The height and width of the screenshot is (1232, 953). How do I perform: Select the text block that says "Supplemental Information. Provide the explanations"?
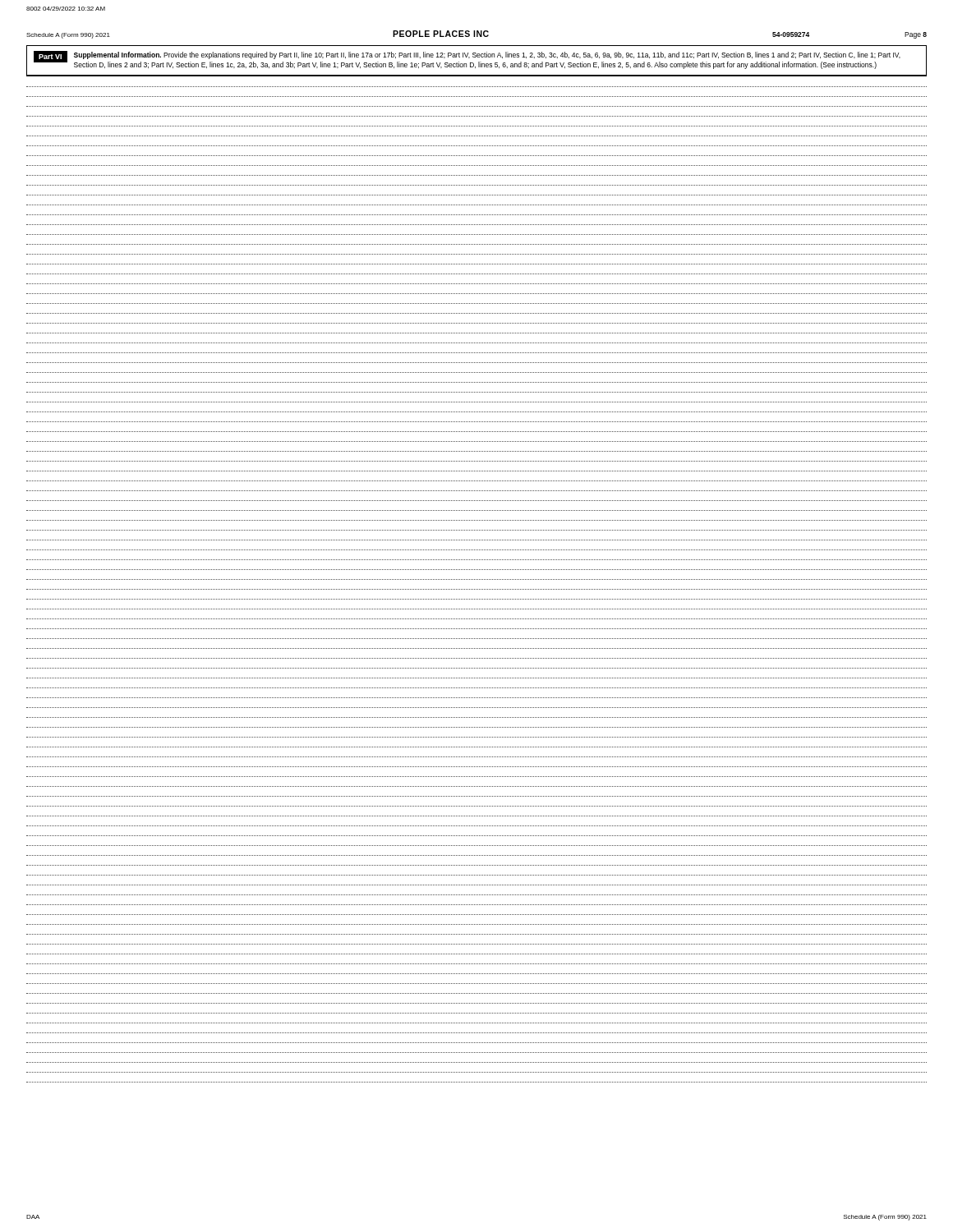pyautogui.click(x=487, y=60)
